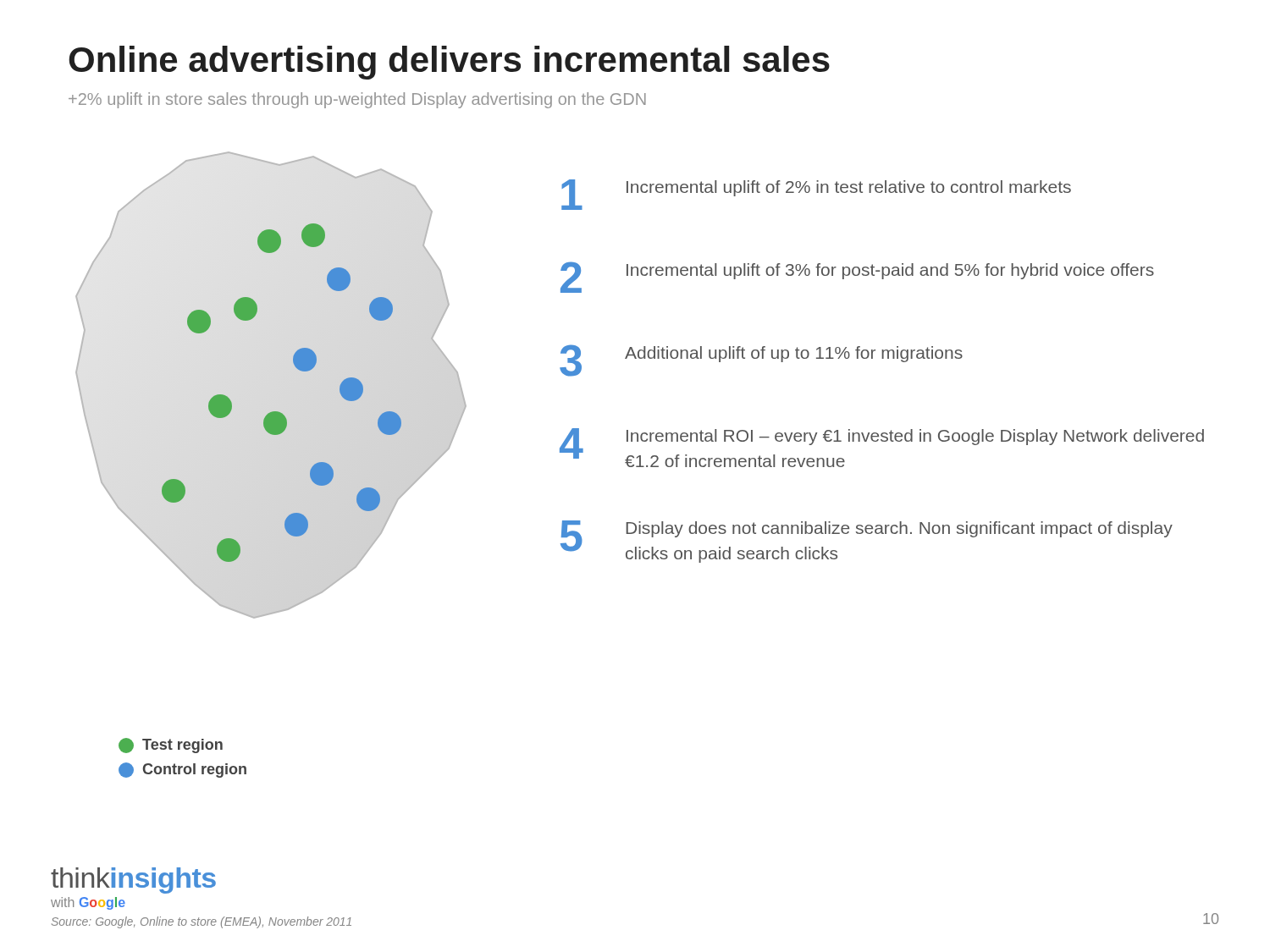The width and height of the screenshot is (1270, 952).
Task: Find a map
Action: [x=296, y=474]
